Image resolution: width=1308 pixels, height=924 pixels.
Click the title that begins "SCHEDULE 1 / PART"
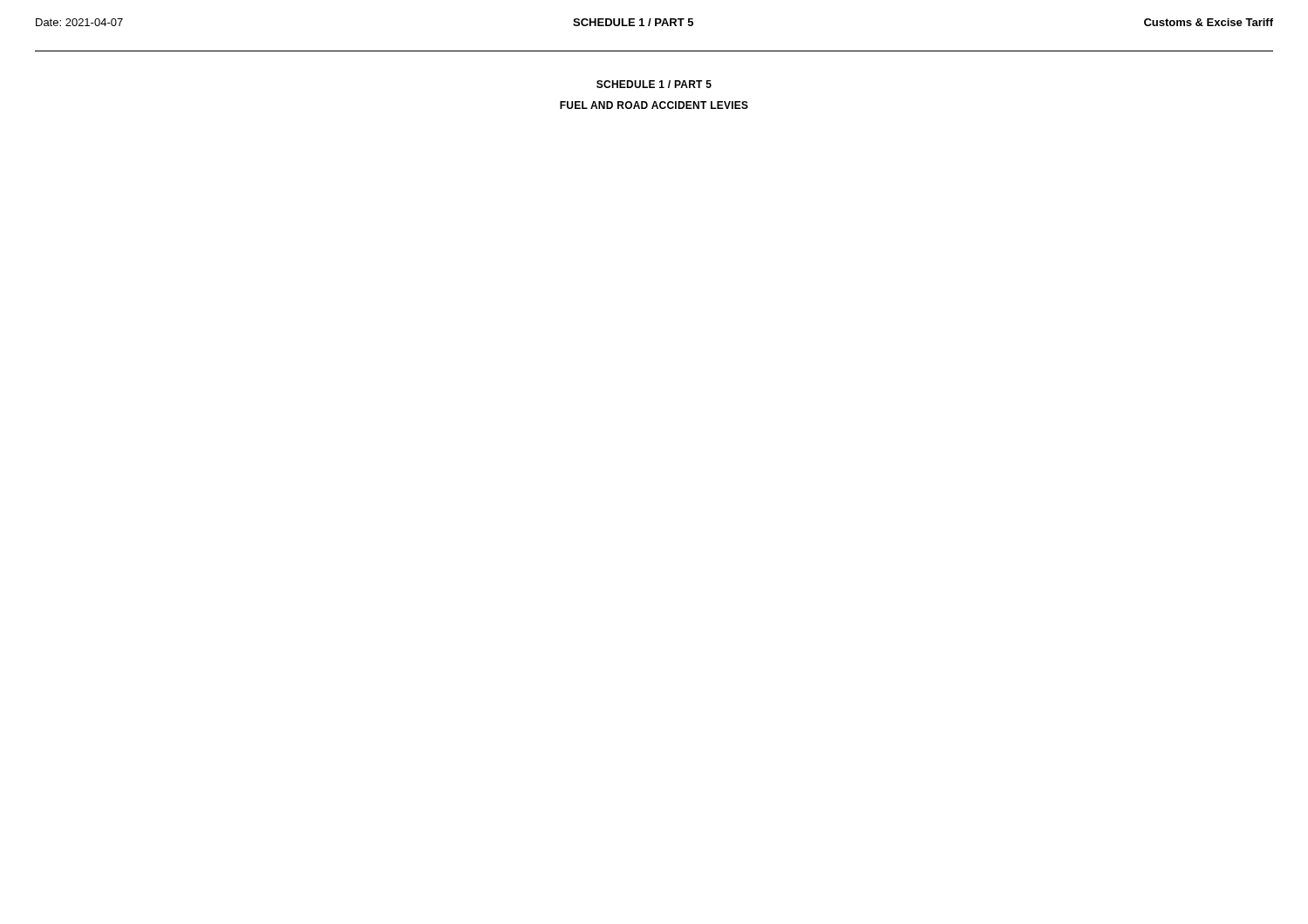pyautogui.click(x=654, y=85)
